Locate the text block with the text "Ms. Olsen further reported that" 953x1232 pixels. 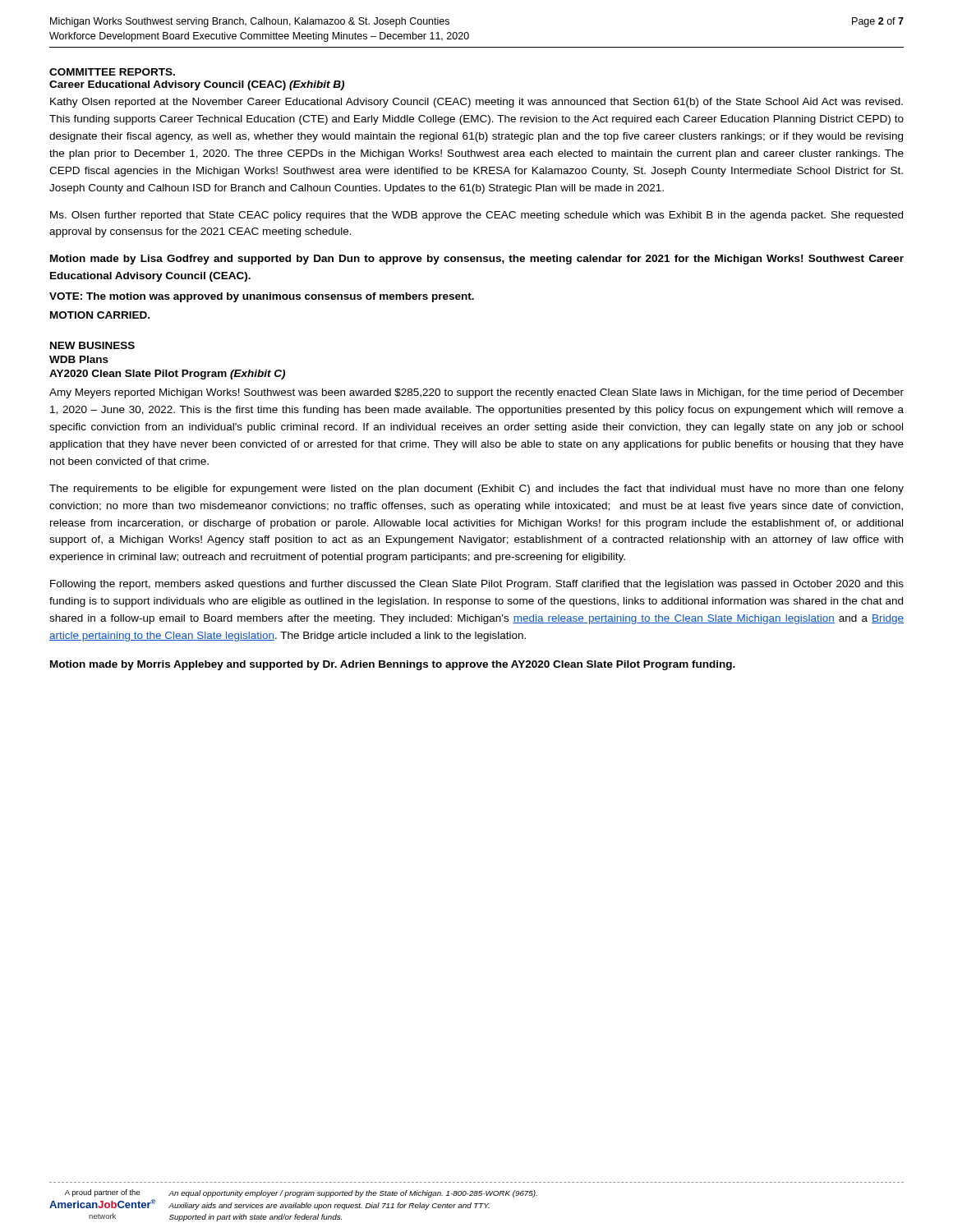(476, 223)
